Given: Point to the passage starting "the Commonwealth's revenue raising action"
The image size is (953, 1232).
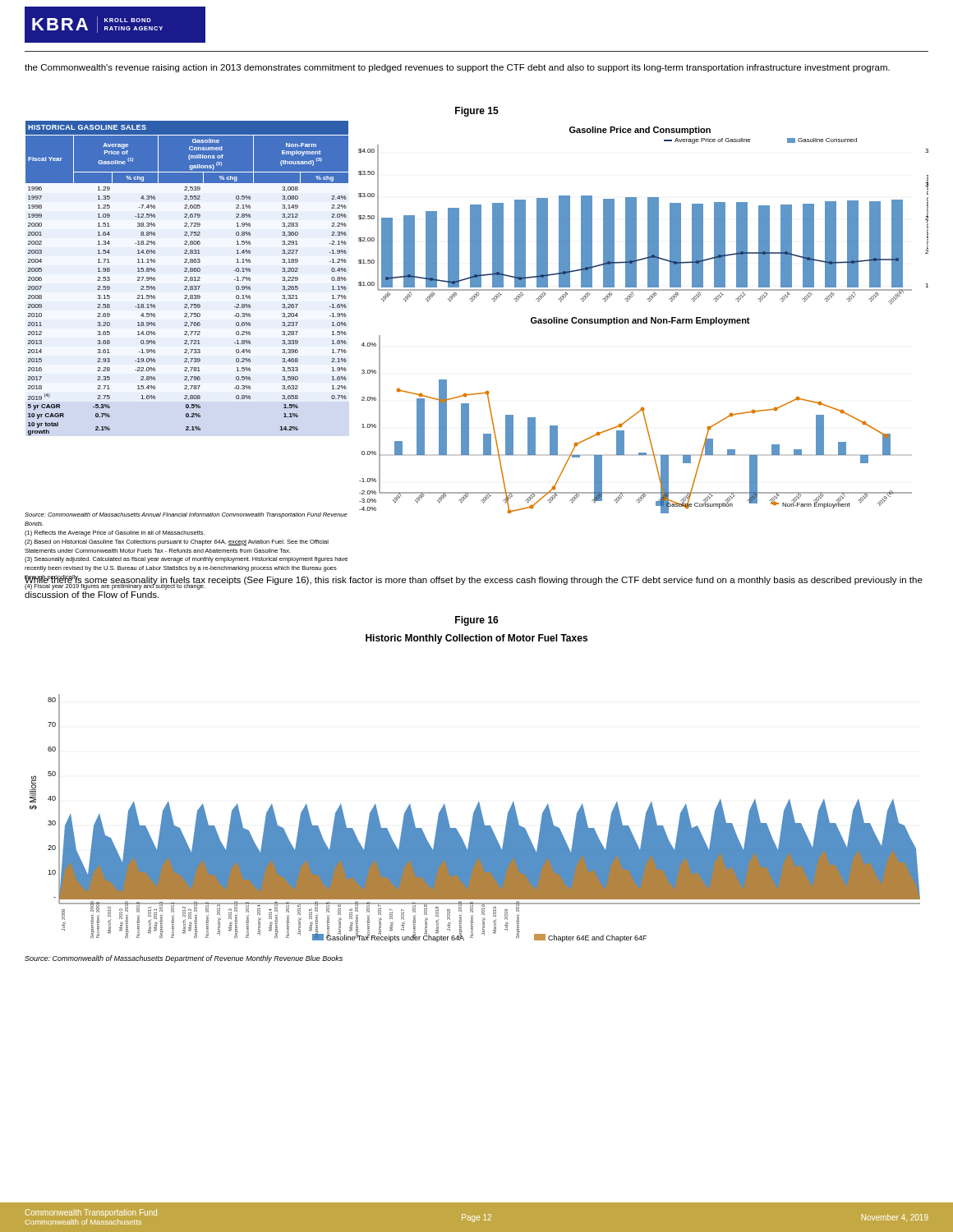Looking at the screenshot, I should [x=457, y=67].
